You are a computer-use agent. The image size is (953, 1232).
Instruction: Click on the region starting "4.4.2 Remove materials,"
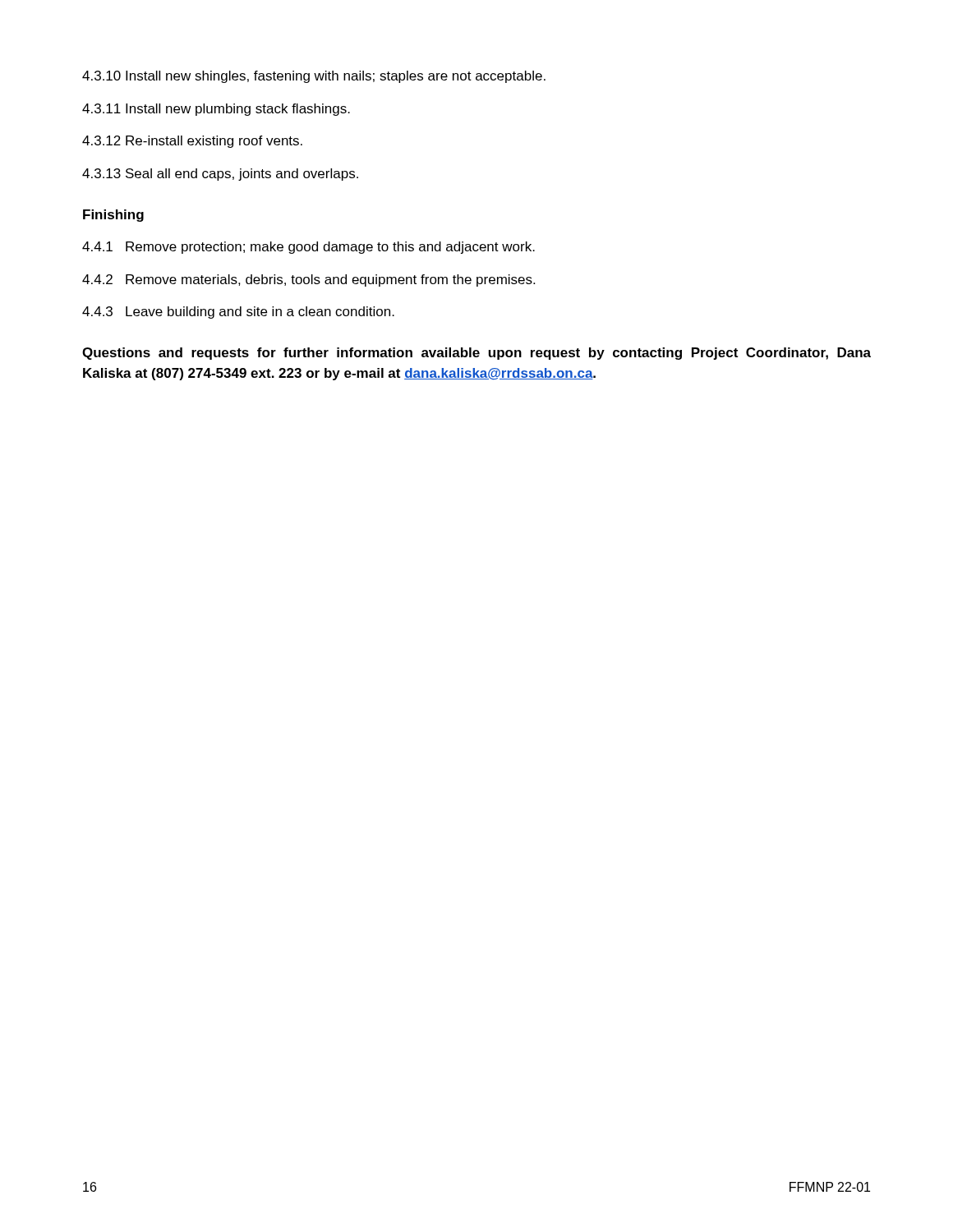point(309,279)
